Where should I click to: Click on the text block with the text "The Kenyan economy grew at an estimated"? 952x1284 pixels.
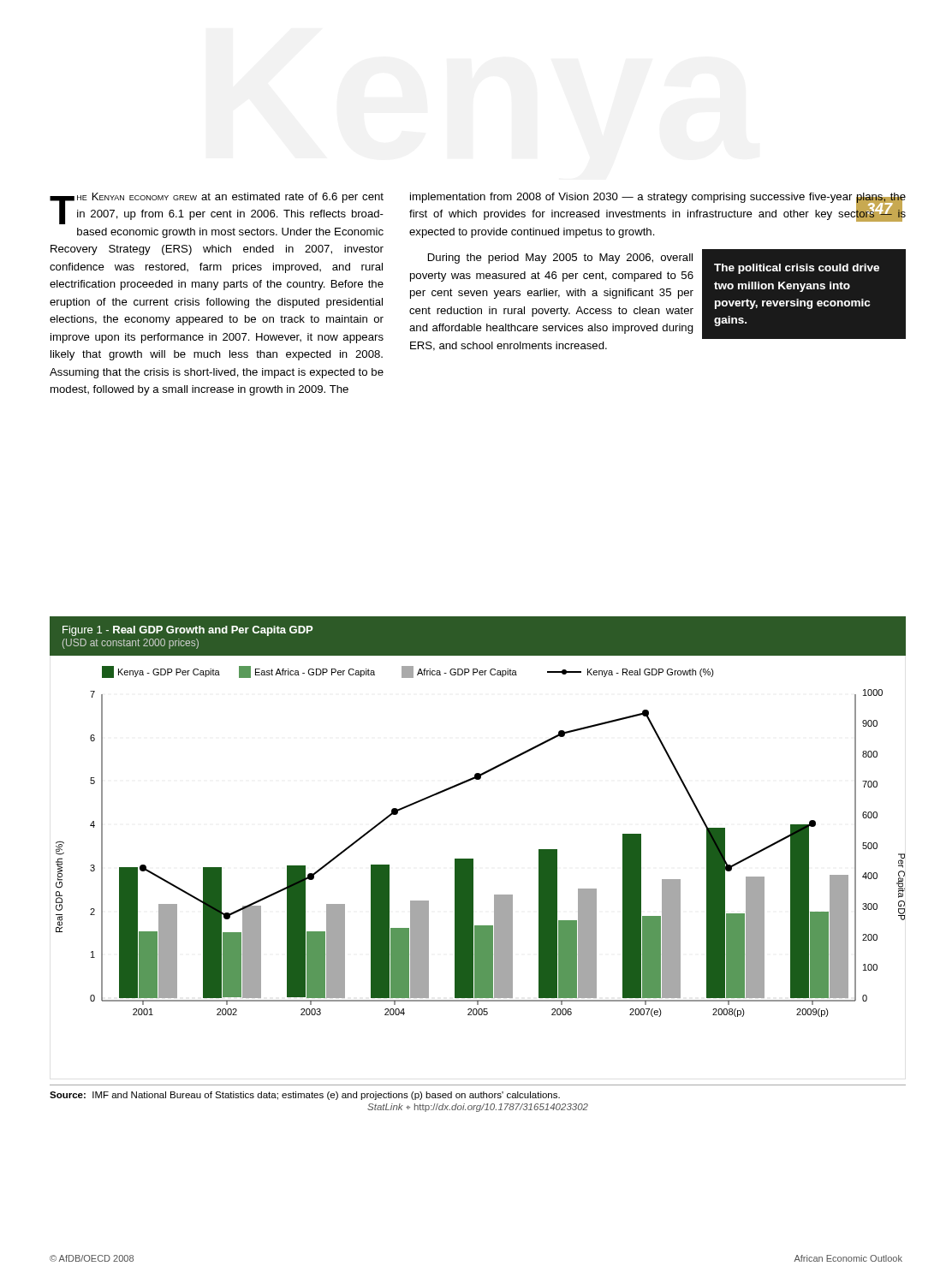[217, 292]
